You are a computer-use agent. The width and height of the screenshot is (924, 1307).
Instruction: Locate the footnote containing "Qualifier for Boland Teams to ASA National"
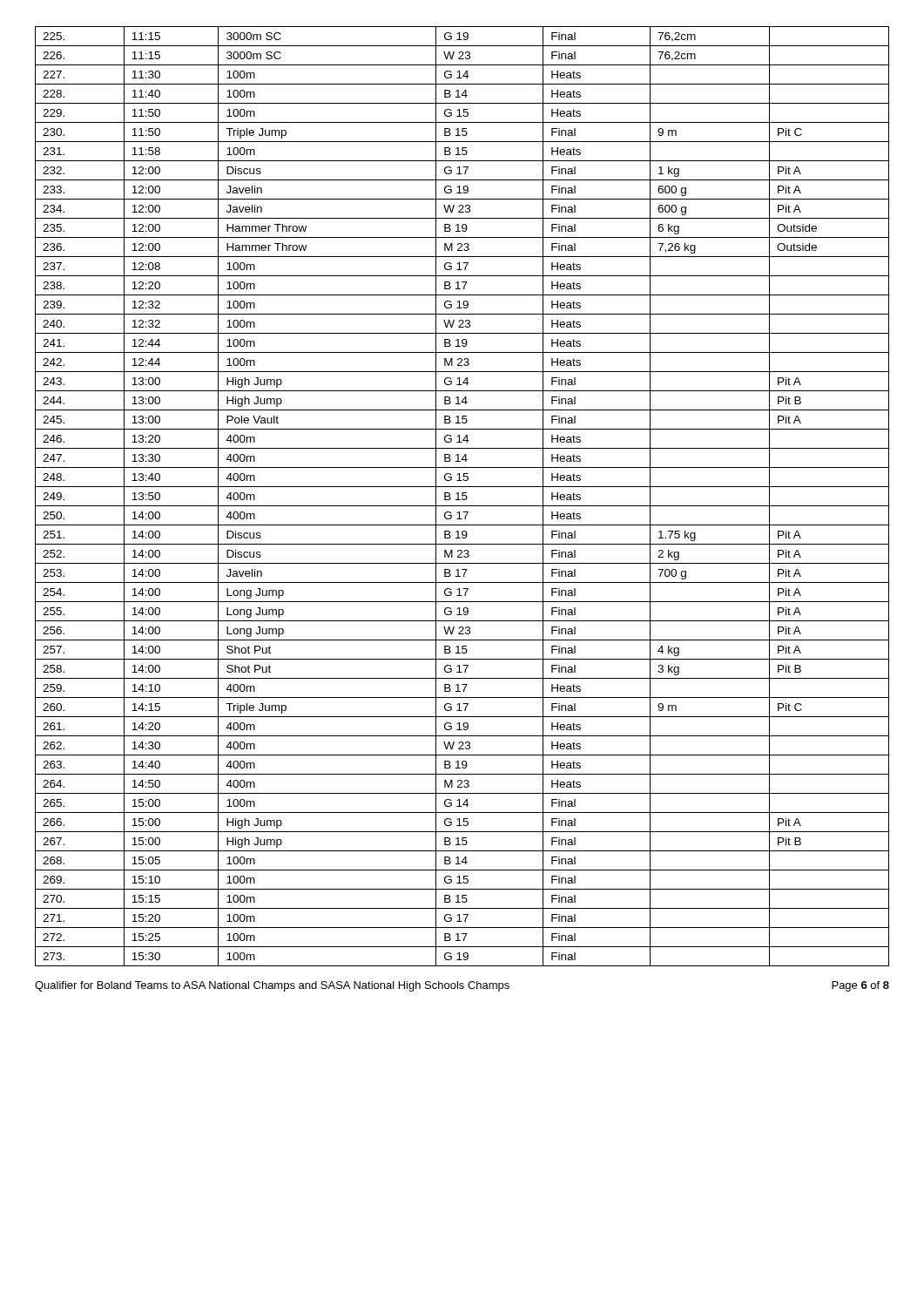point(272,985)
